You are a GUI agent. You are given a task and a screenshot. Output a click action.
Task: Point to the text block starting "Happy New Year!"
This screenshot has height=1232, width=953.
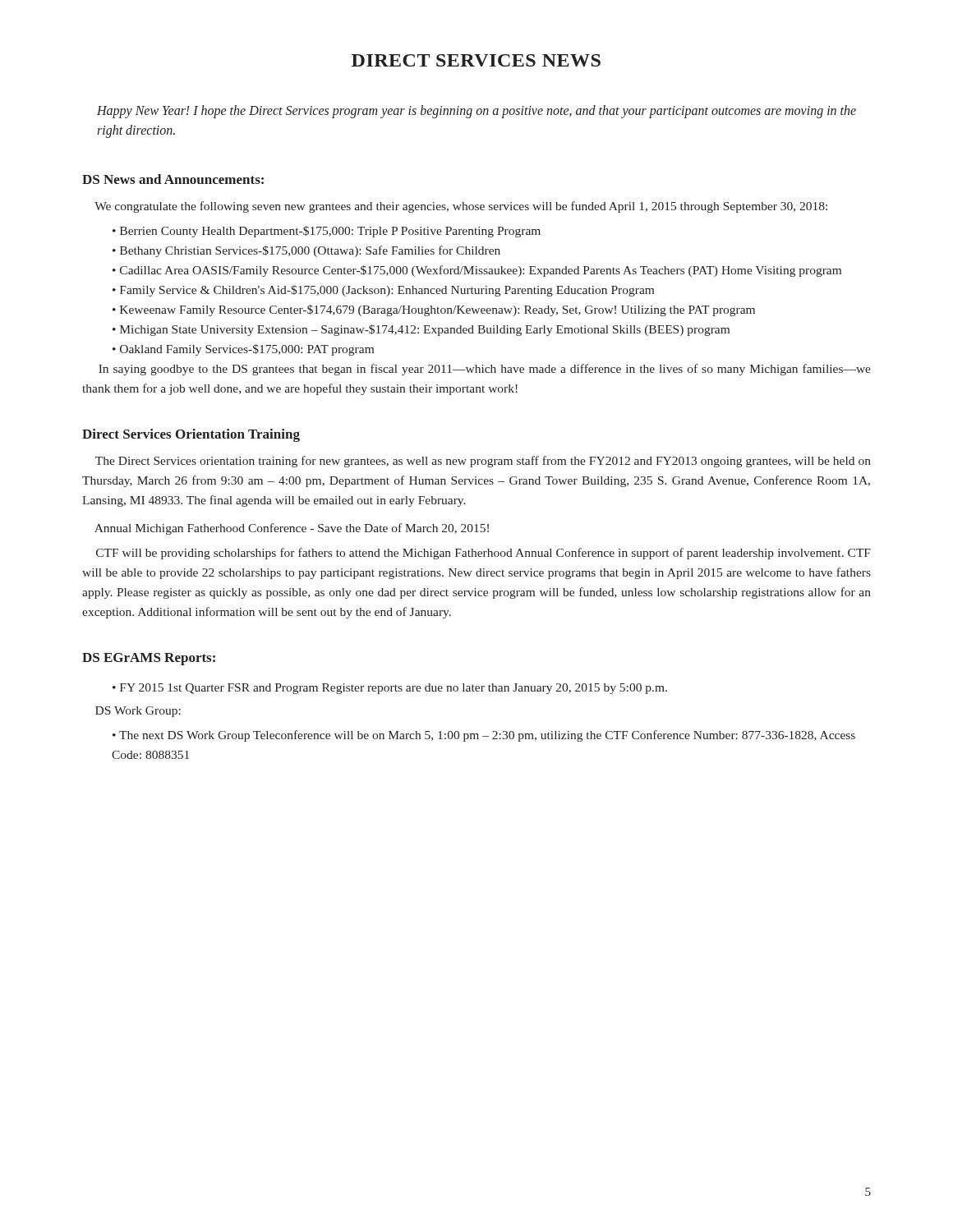477,120
